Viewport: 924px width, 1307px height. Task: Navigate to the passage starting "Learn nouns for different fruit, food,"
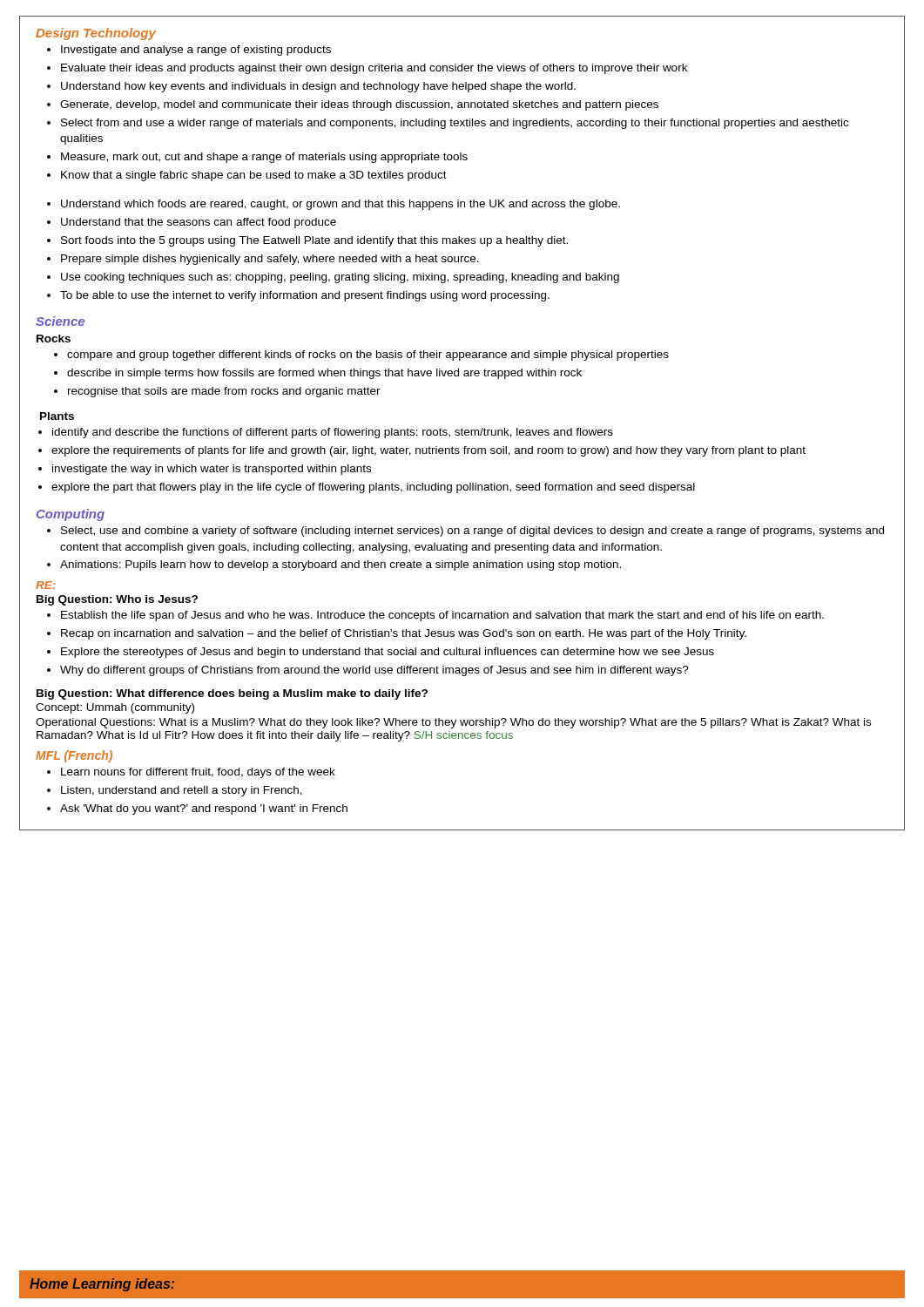click(198, 773)
